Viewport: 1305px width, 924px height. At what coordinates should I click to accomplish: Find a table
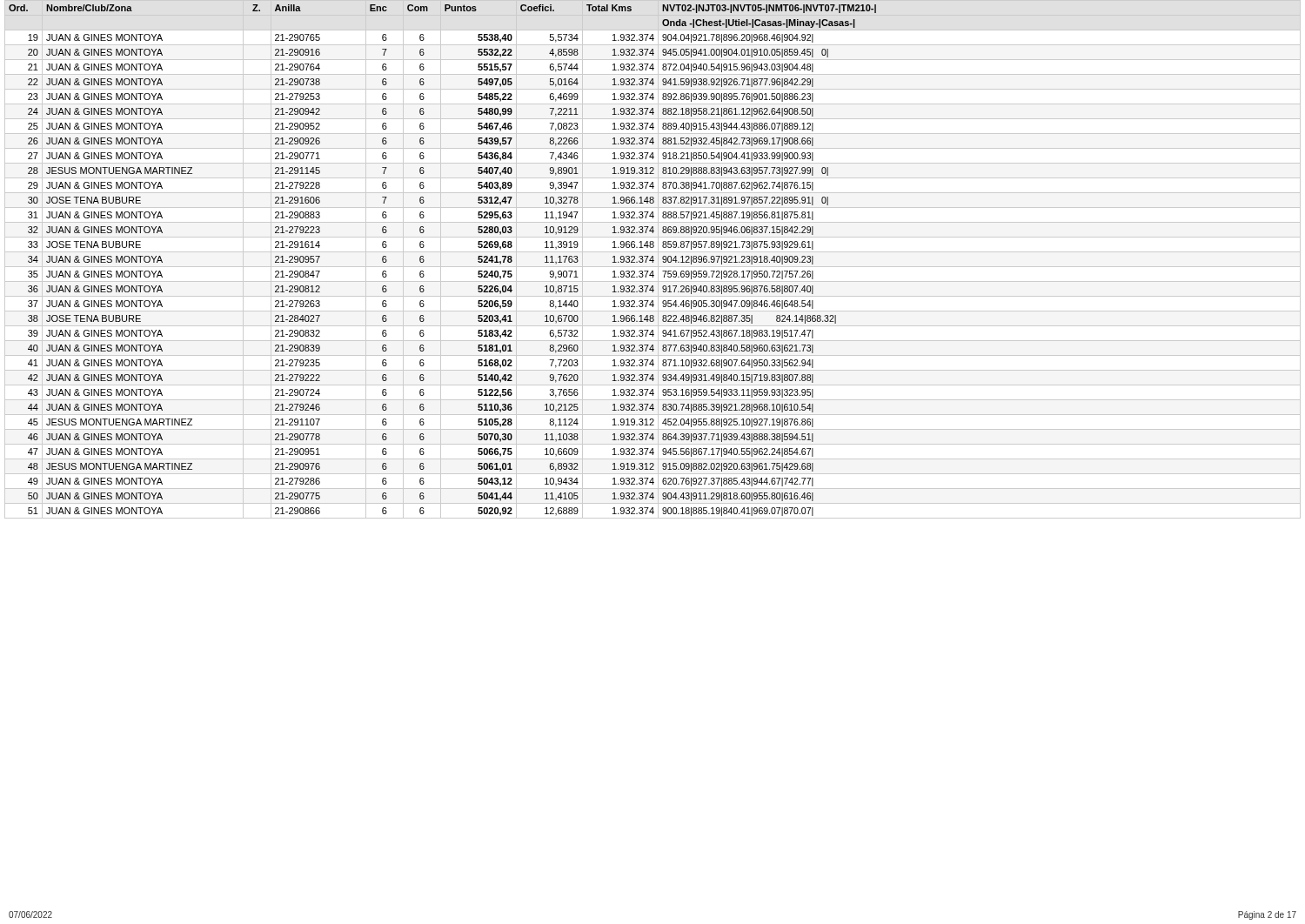(x=652, y=259)
